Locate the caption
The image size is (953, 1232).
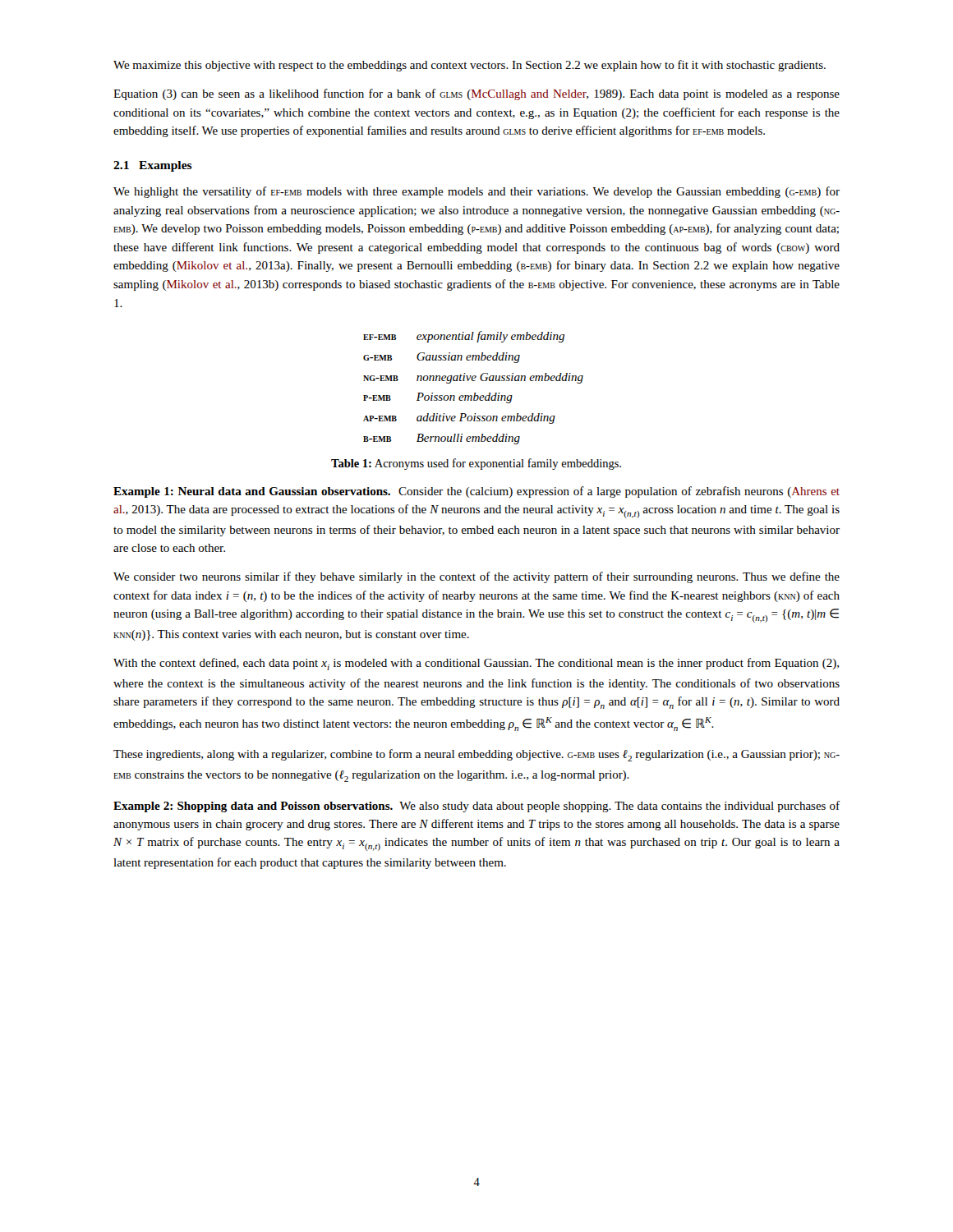click(x=476, y=463)
